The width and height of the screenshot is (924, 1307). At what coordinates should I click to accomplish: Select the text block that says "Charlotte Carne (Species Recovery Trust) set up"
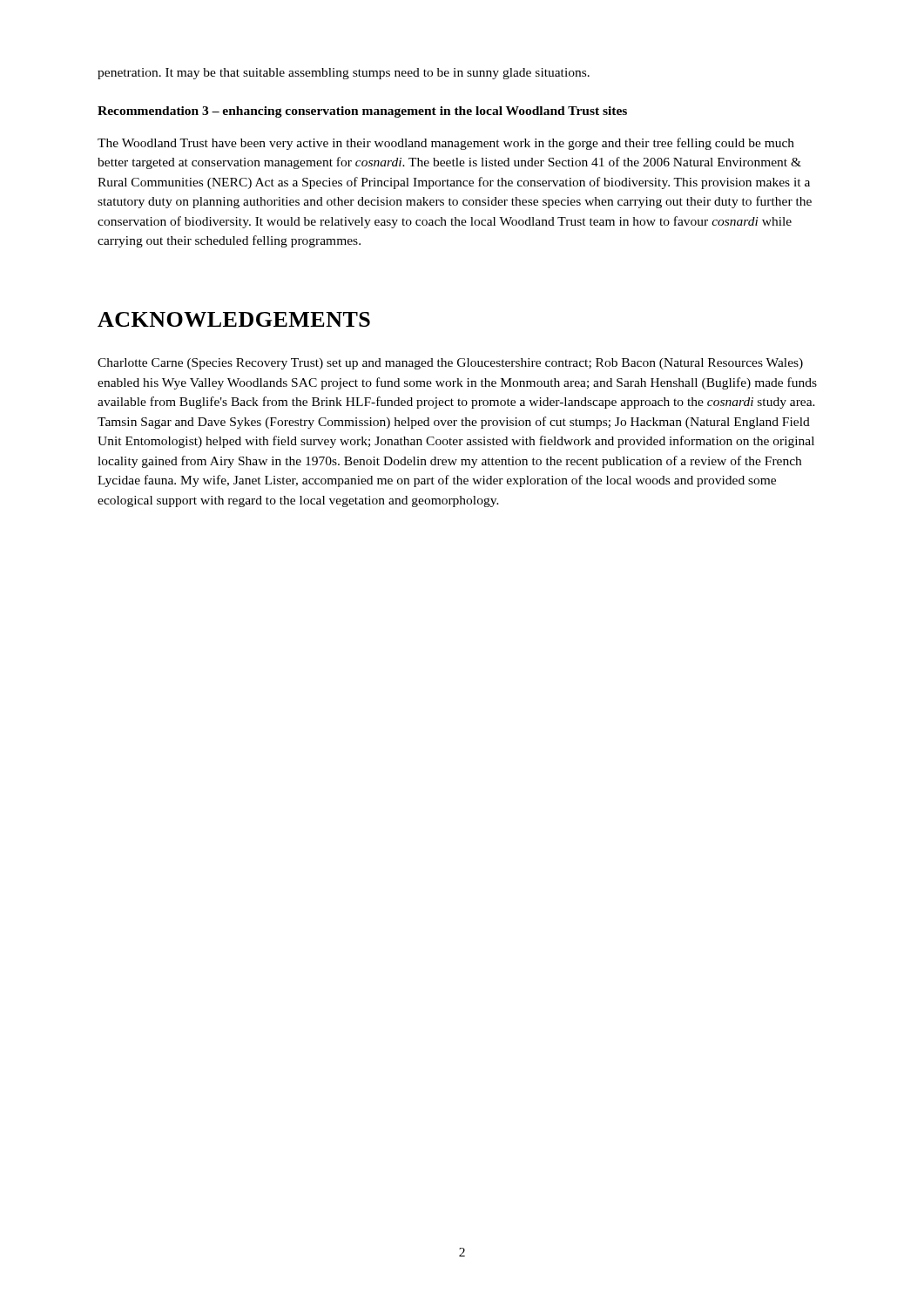pos(462,432)
